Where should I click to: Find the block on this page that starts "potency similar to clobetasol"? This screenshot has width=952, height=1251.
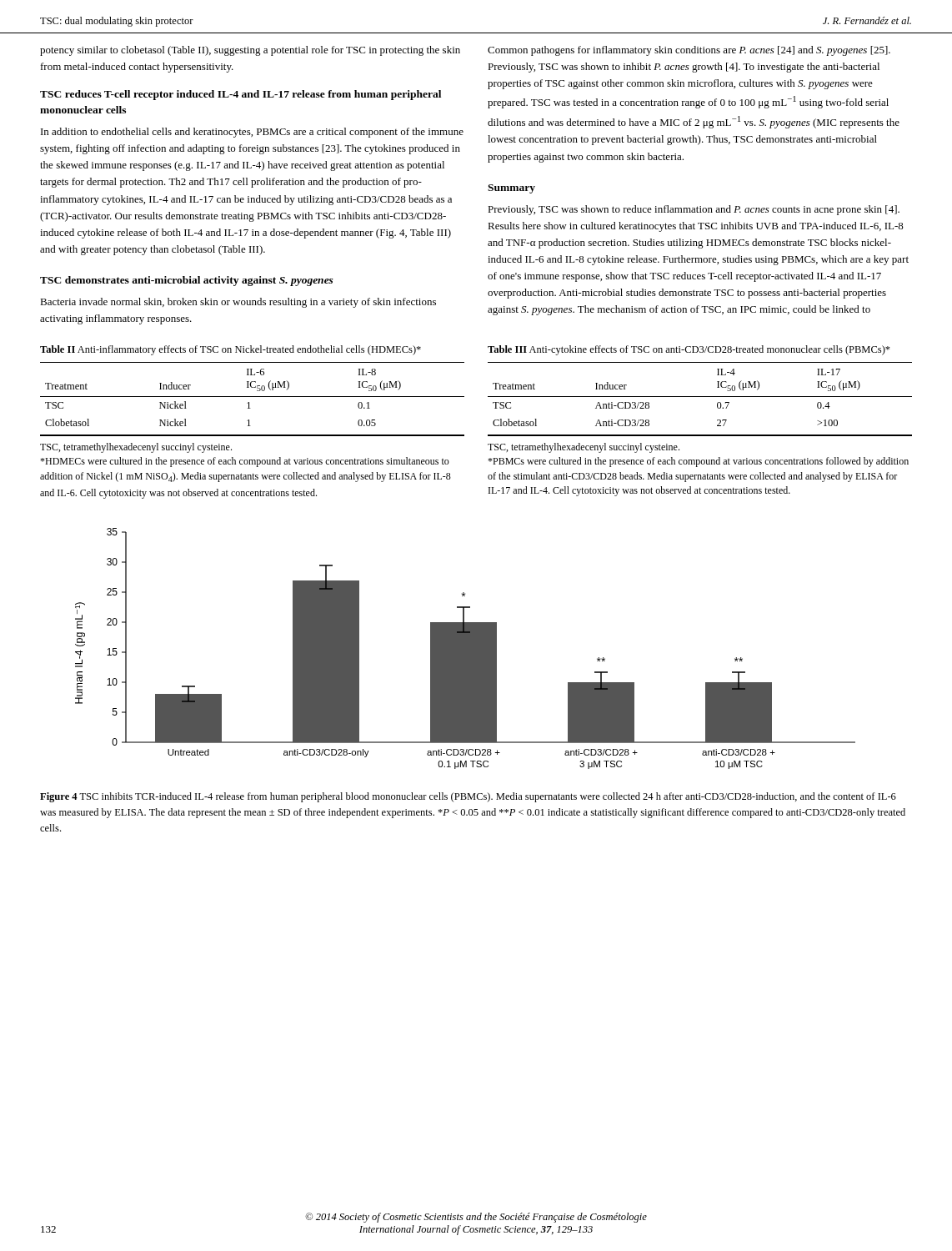coord(250,58)
